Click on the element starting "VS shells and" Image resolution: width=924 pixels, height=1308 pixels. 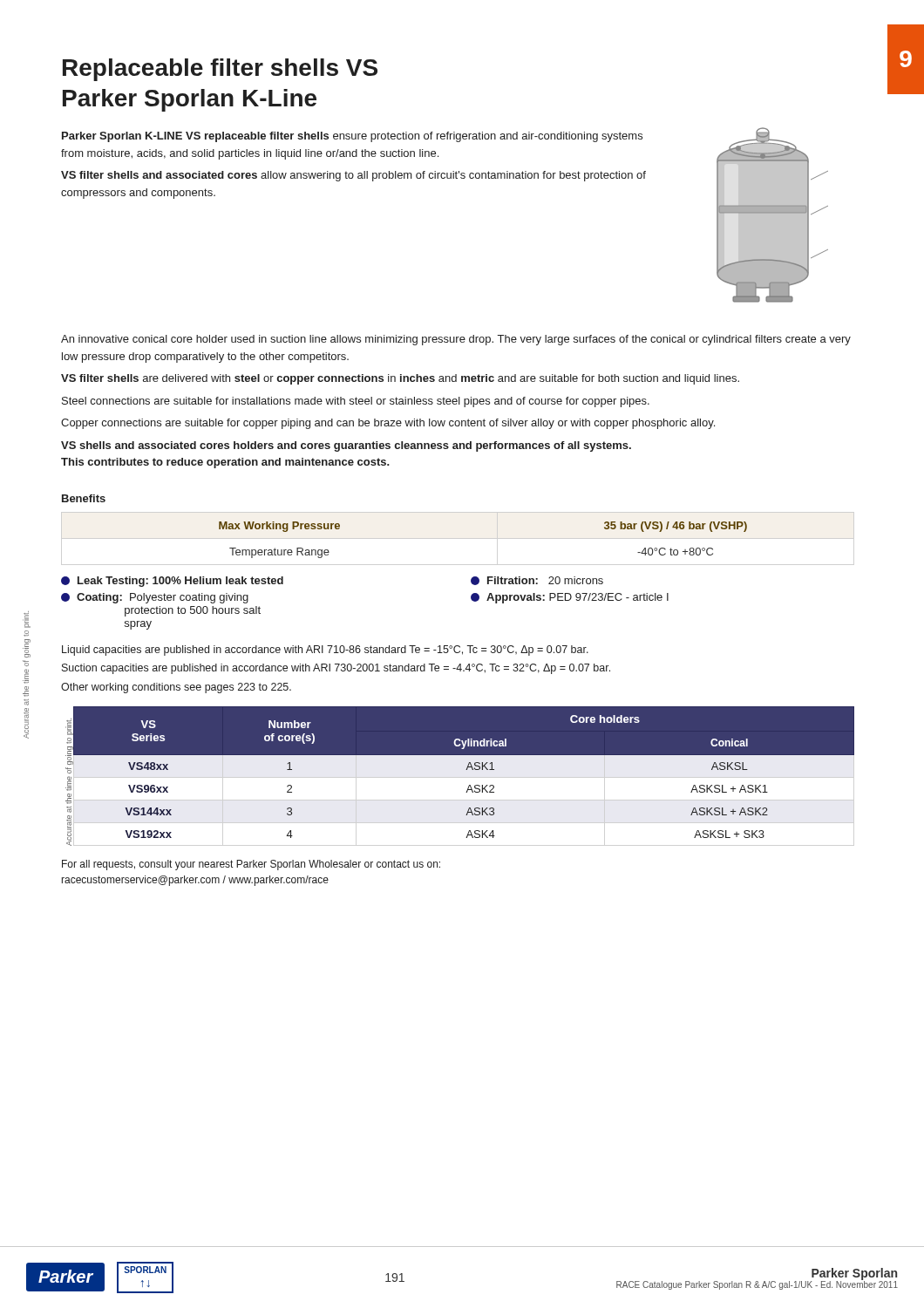point(458,453)
